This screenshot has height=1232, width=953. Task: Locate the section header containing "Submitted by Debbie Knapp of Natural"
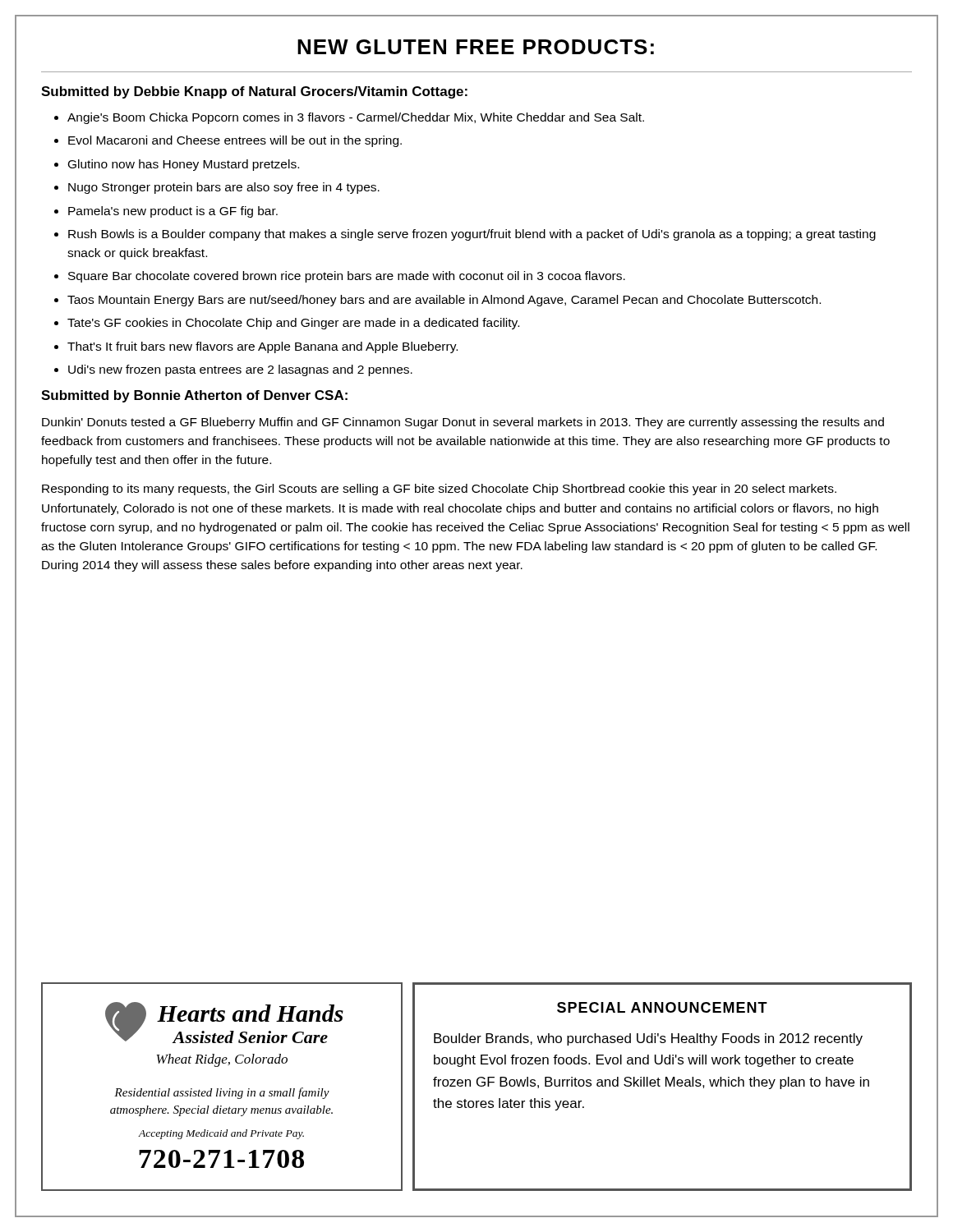click(255, 92)
